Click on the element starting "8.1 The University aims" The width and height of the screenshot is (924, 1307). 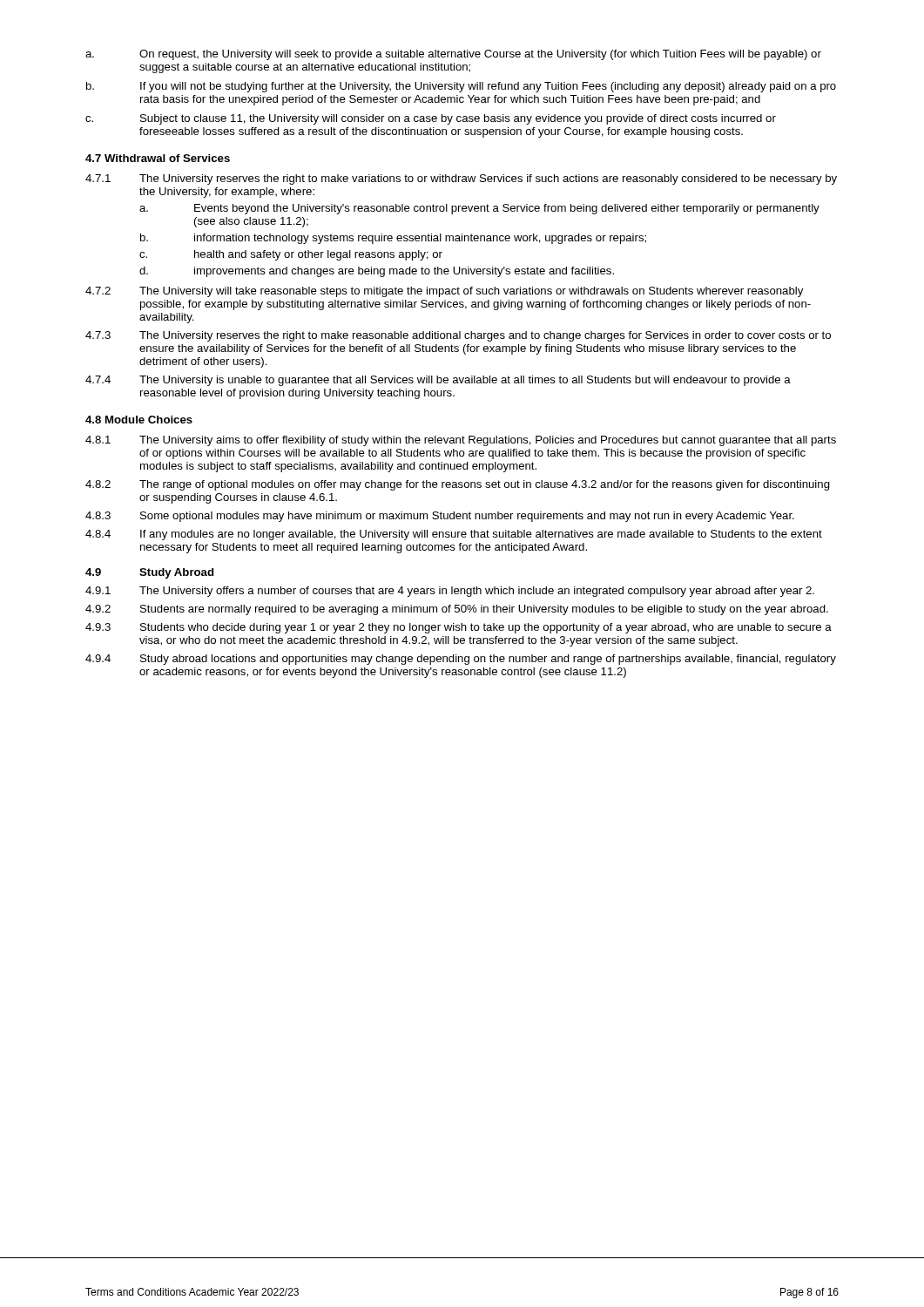(x=462, y=453)
